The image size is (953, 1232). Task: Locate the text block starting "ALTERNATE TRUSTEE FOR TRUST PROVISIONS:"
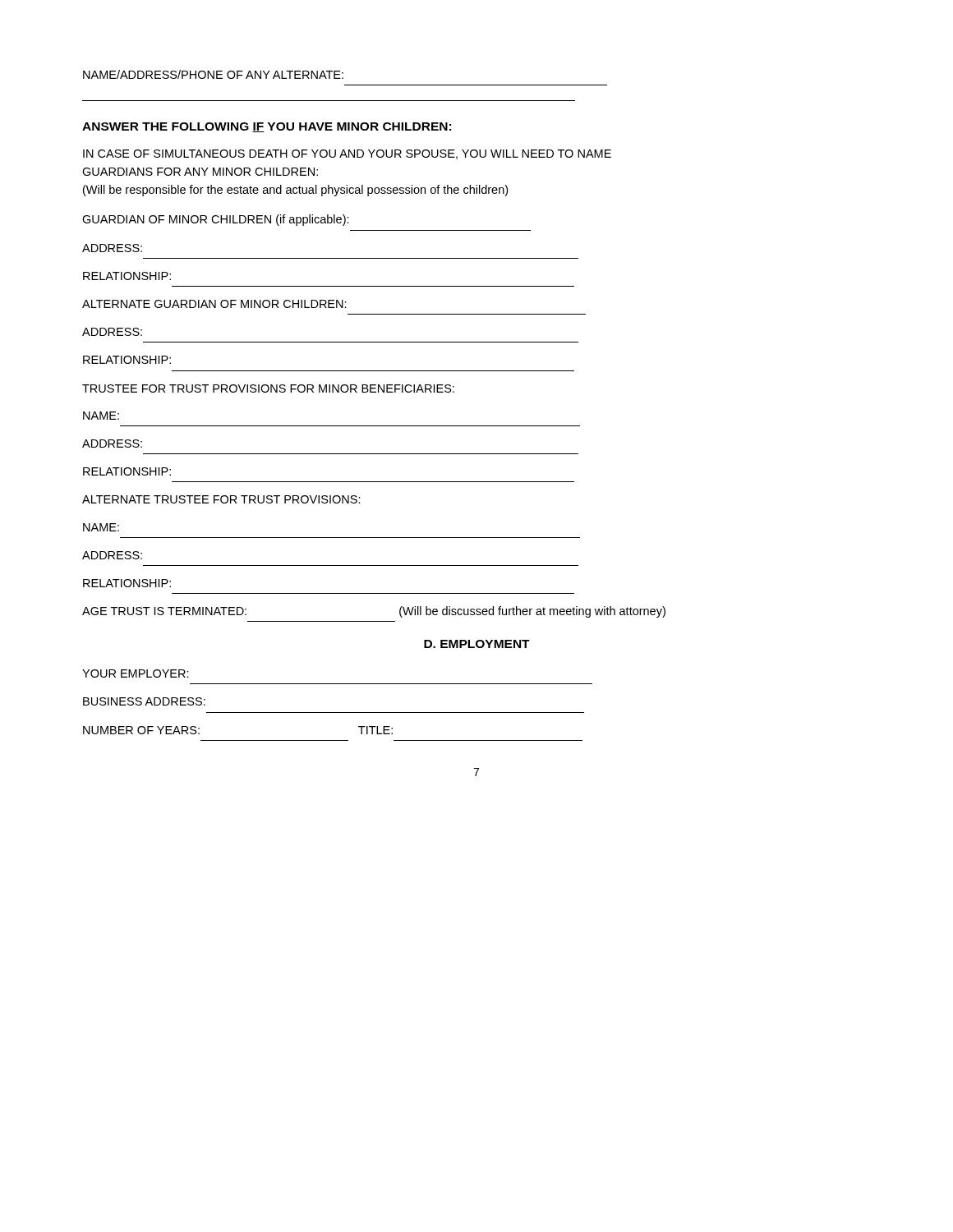pos(222,500)
